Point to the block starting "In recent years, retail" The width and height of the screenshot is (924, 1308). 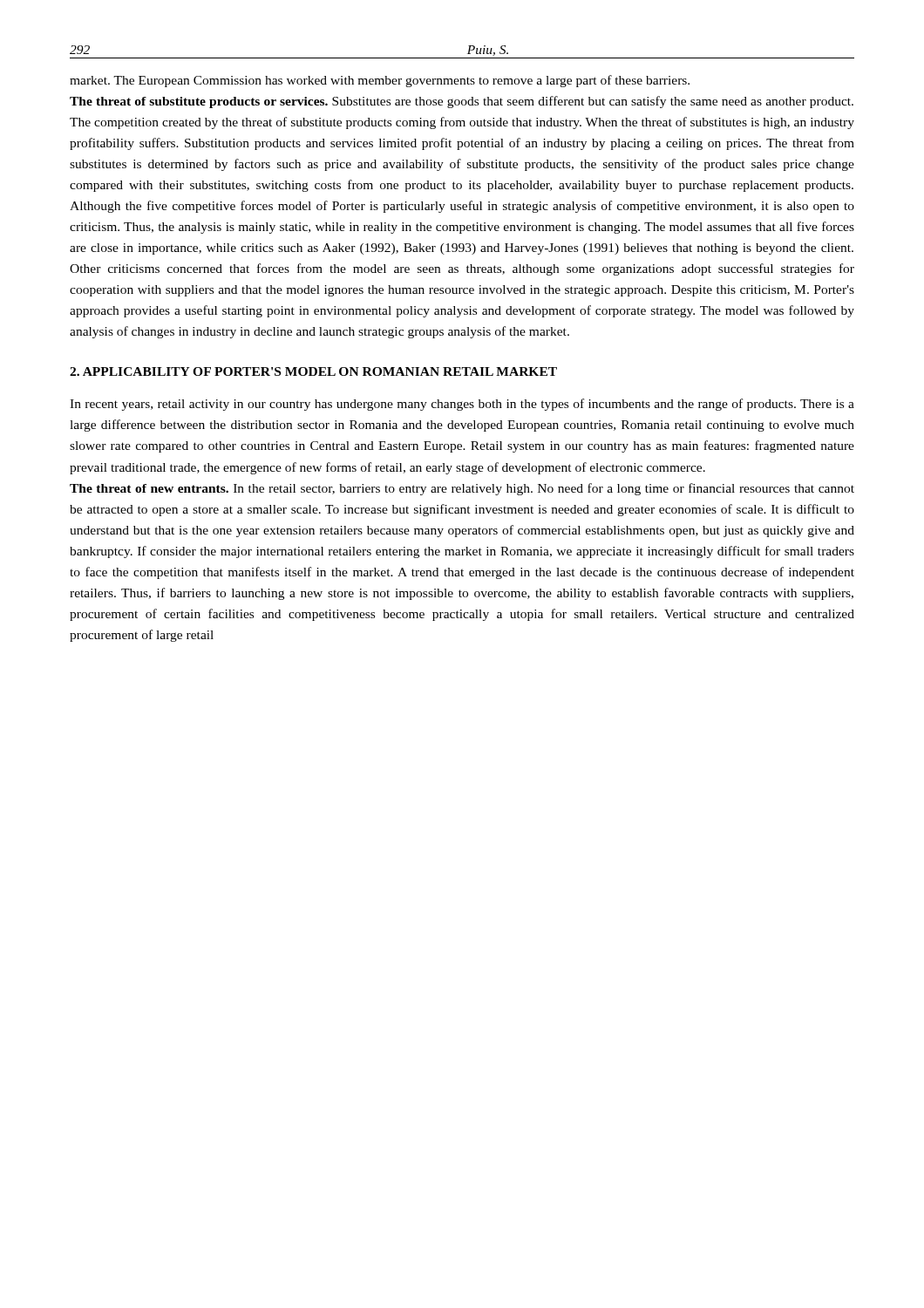tap(462, 436)
